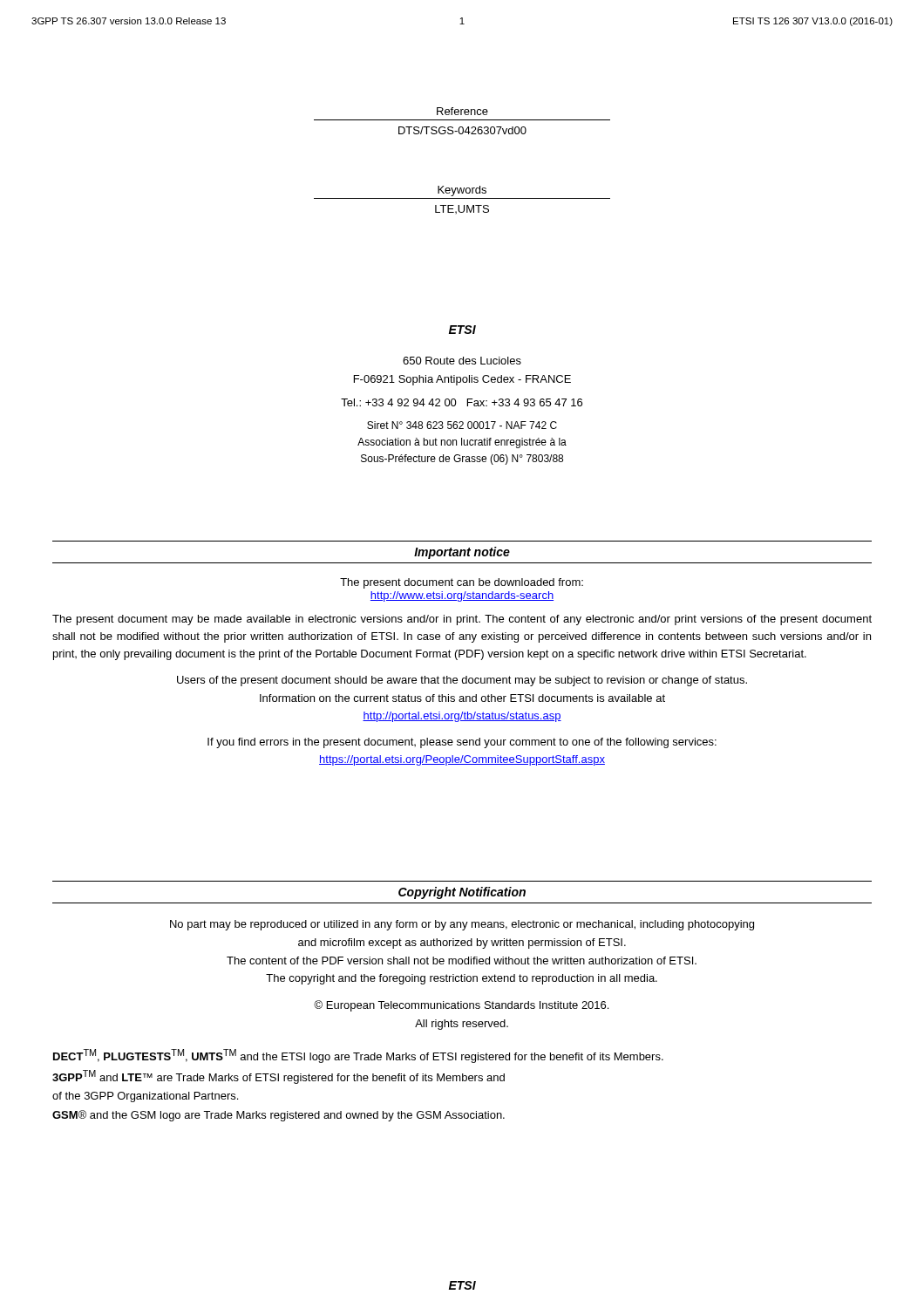
Task: Point to the element starting "Keywords LTE,UMTS"
Action: [x=462, y=199]
